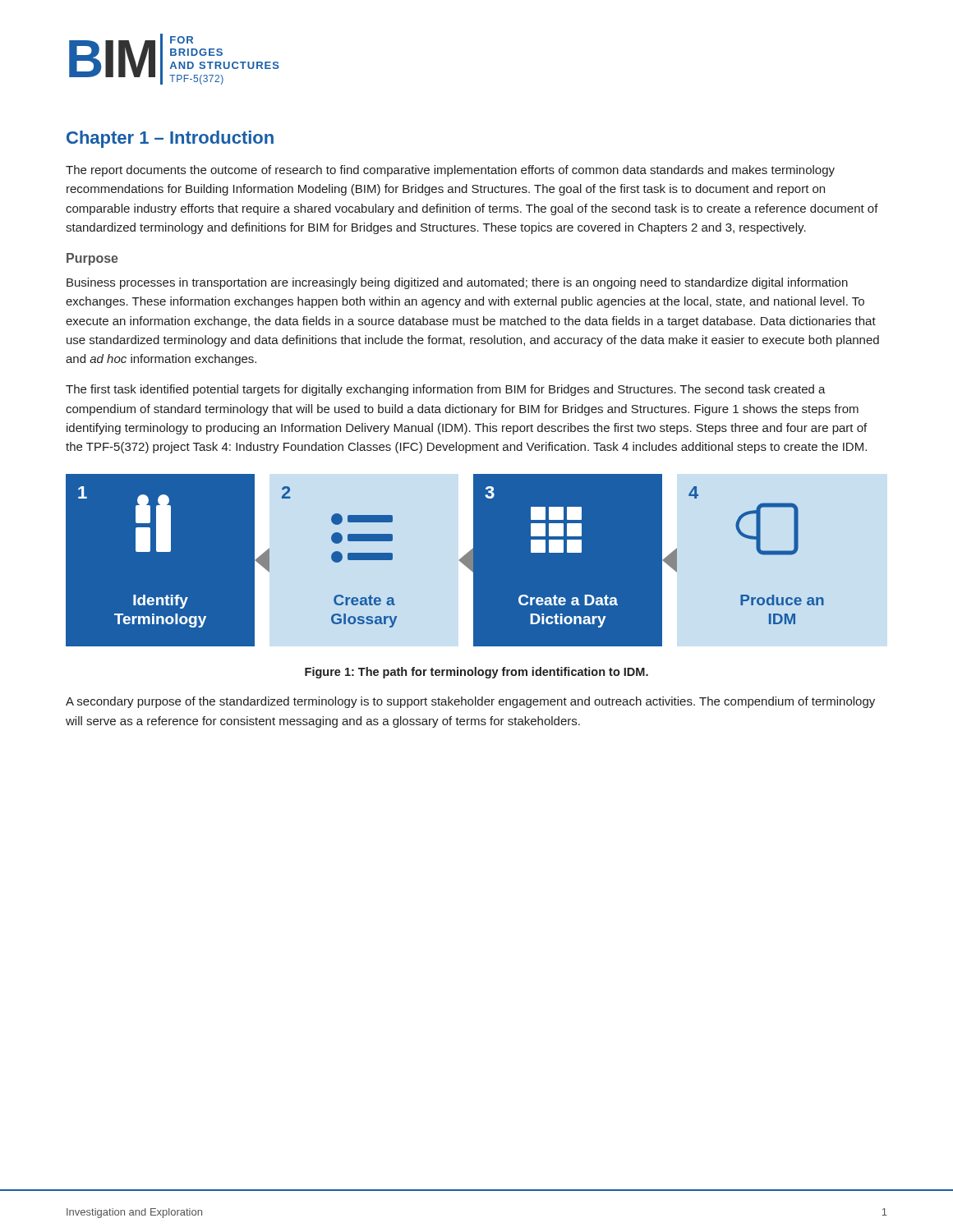953x1232 pixels.
Task: Click on the text starting "Business processes in transportation"
Action: tap(473, 320)
